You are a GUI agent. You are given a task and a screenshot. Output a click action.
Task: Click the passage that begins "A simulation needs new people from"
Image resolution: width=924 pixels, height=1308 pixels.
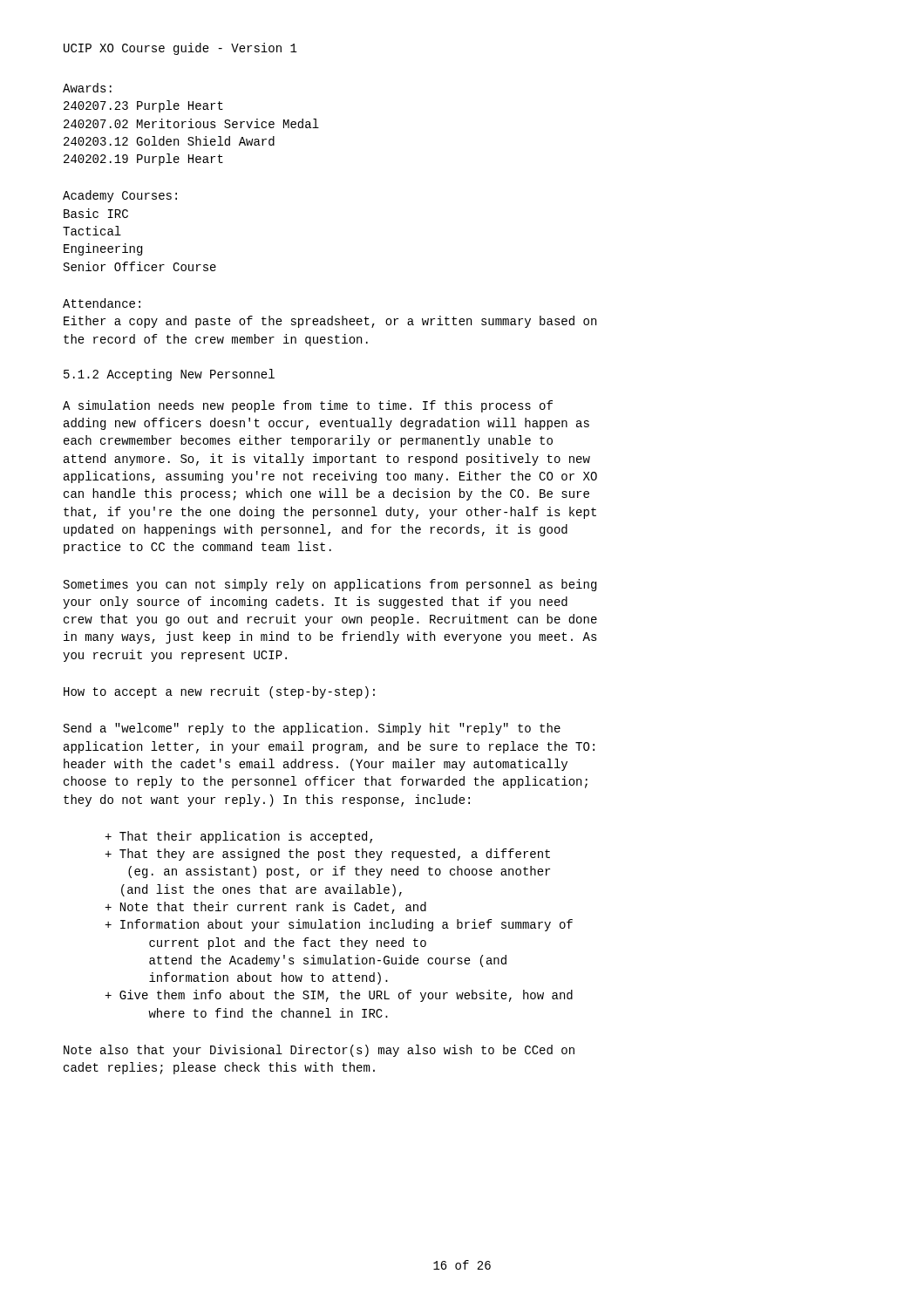(330, 477)
